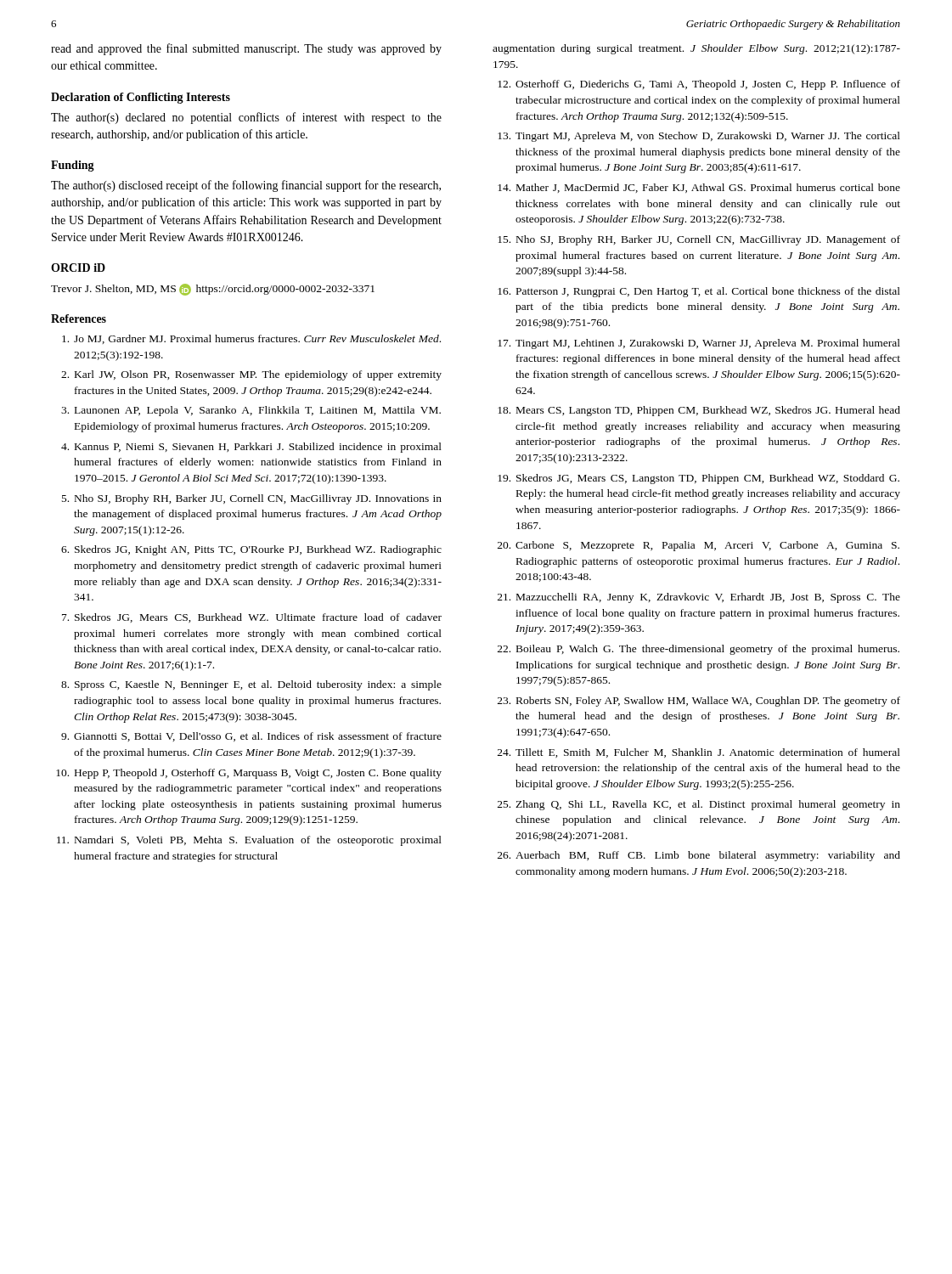The height and width of the screenshot is (1274, 952).
Task: Click on the list item that reads "5. Nho SJ, Brophy RH,"
Action: click(x=246, y=514)
